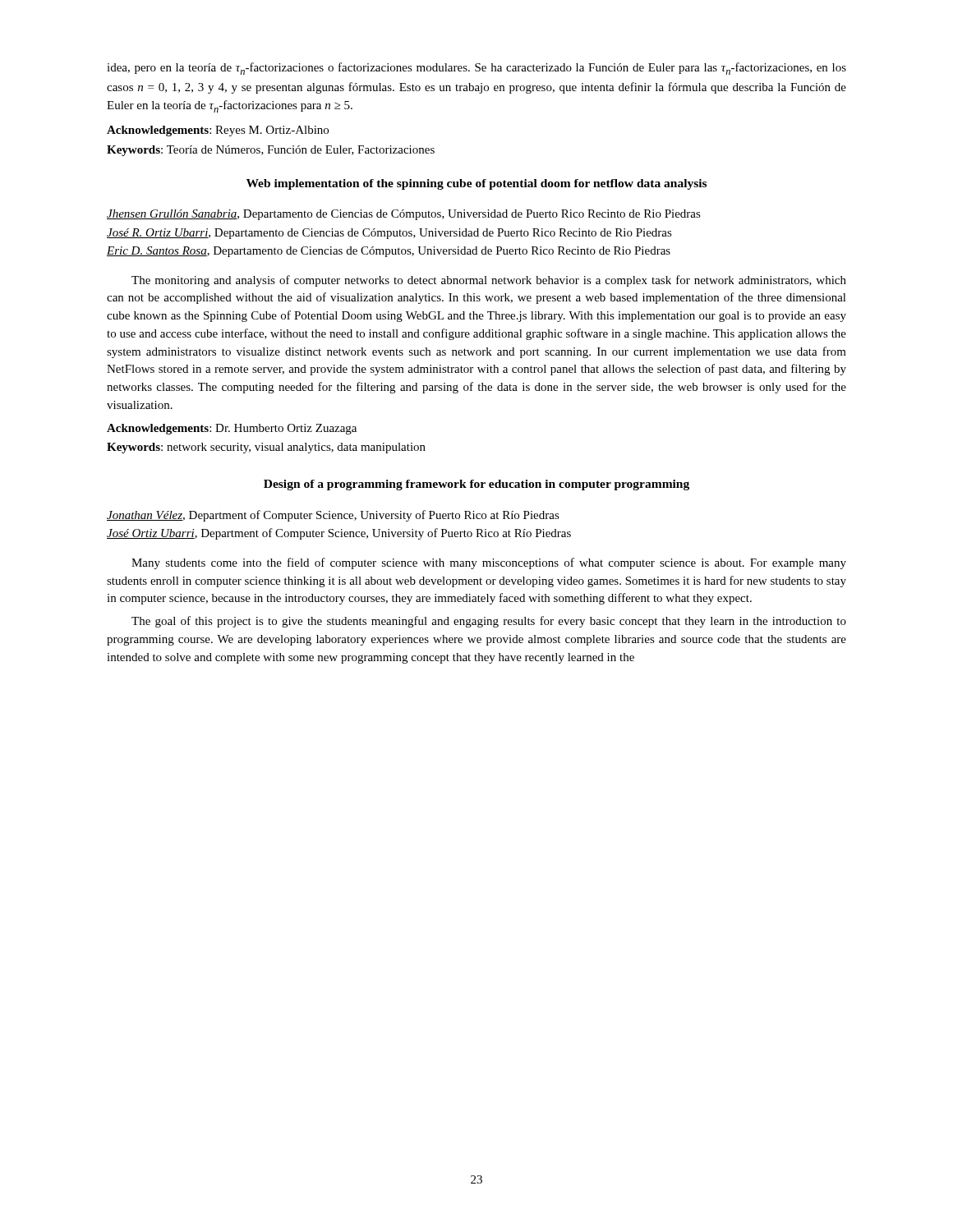953x1232 pixels.
Task: Click on the block starting "The goal of"
Action: point(476,640)
